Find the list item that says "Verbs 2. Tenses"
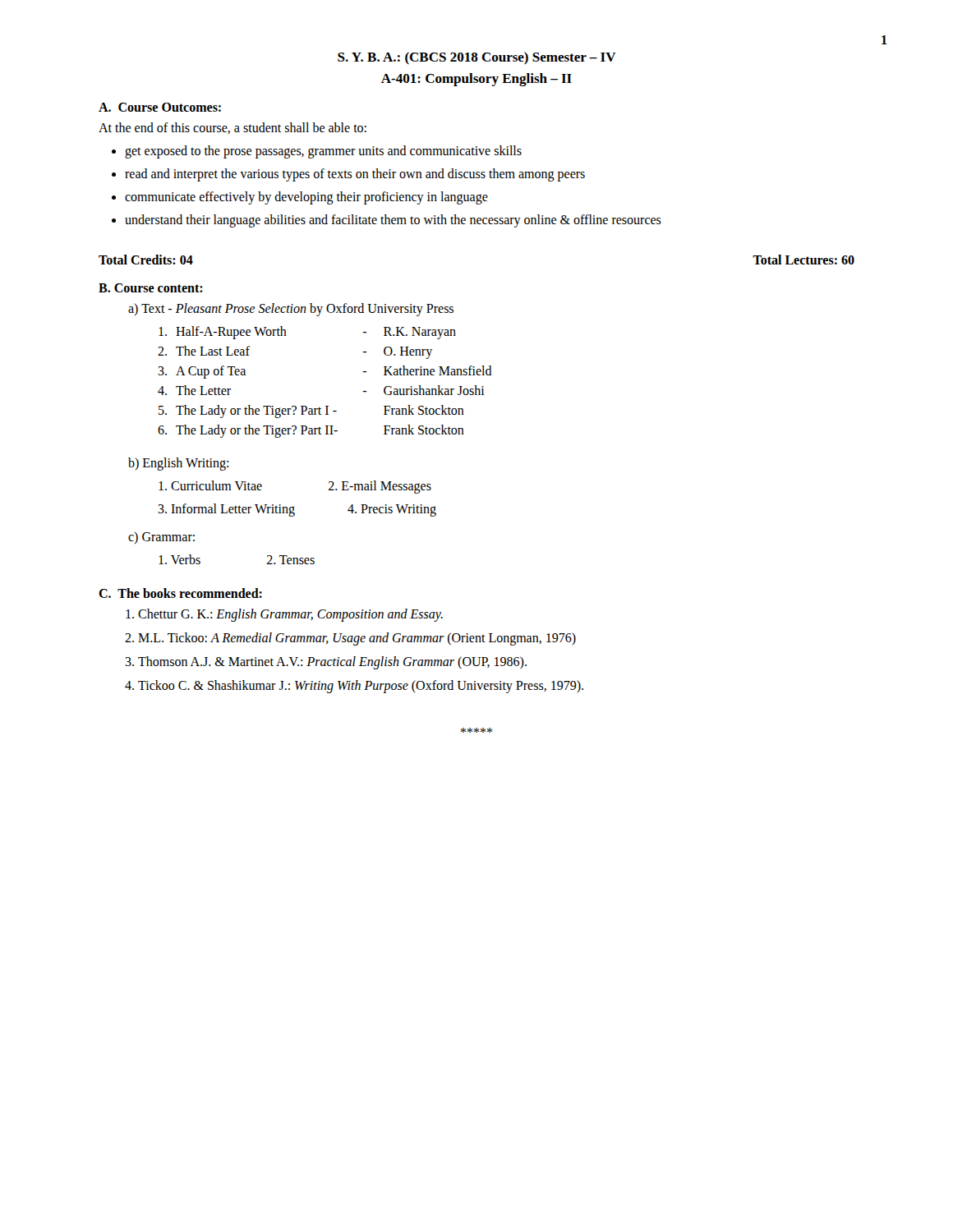 177,559
